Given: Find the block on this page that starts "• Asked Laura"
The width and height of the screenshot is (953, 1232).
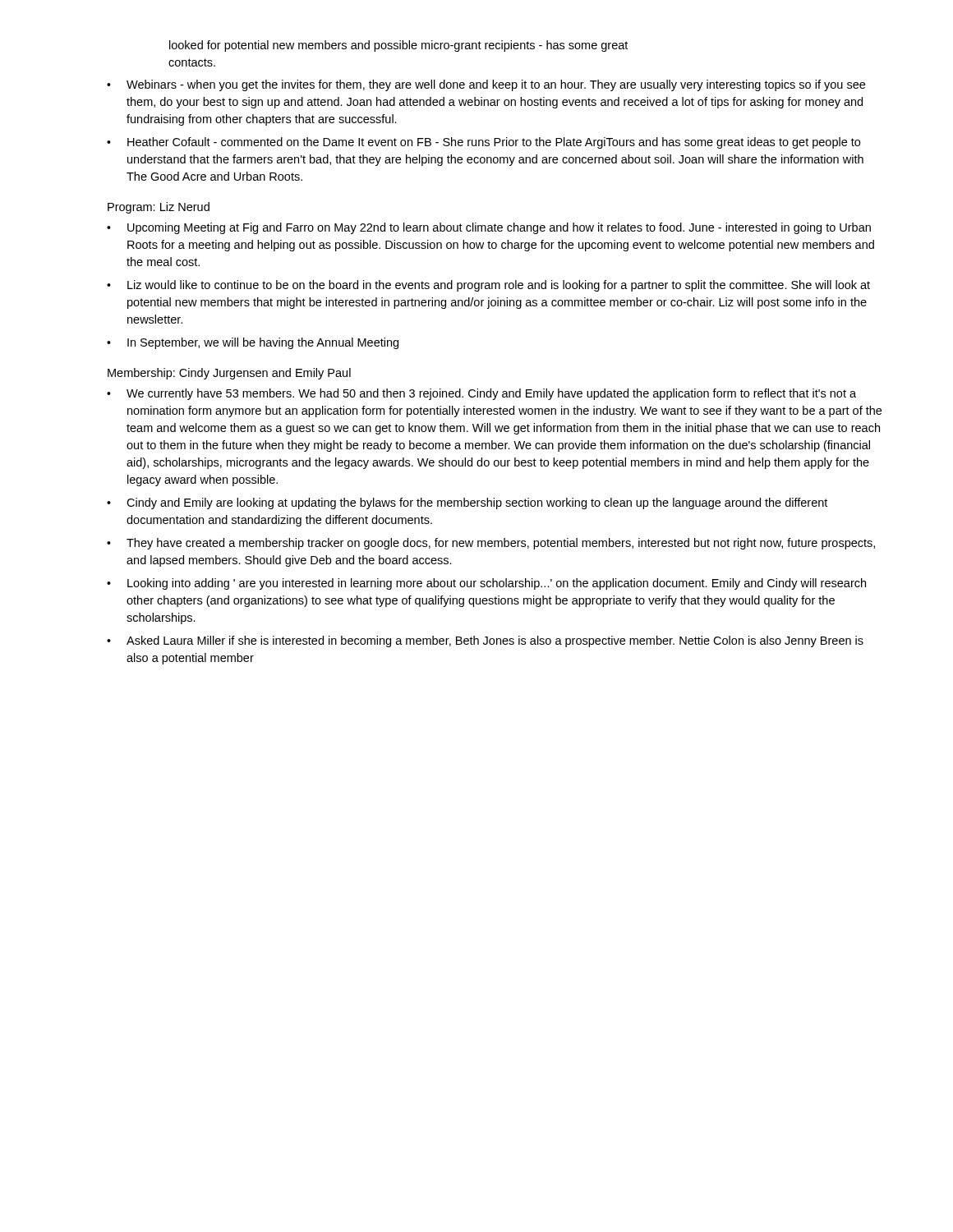Looking at the screenshot, I should [497, 650].
